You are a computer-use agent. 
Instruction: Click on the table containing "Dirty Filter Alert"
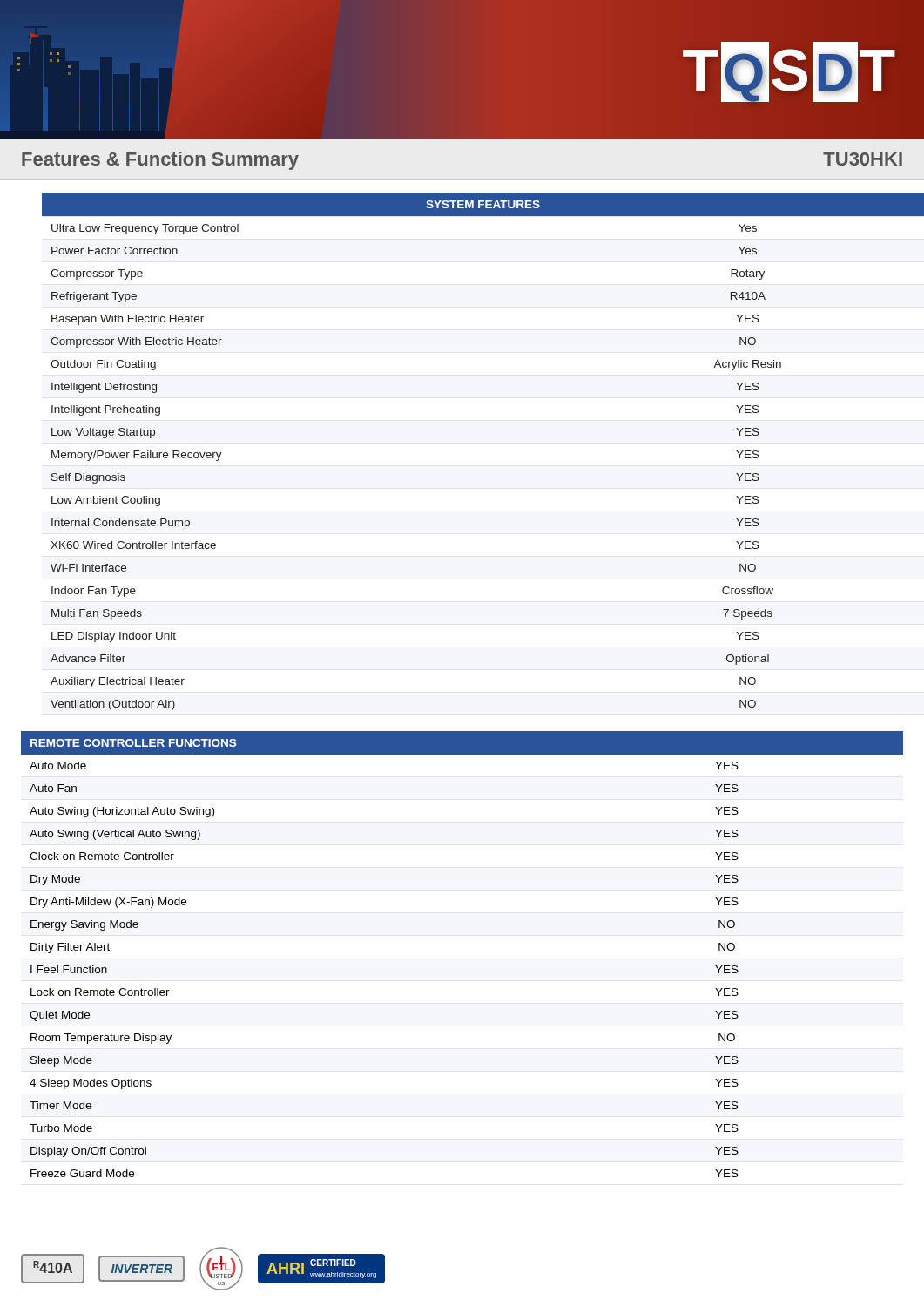tap(462, 958)
